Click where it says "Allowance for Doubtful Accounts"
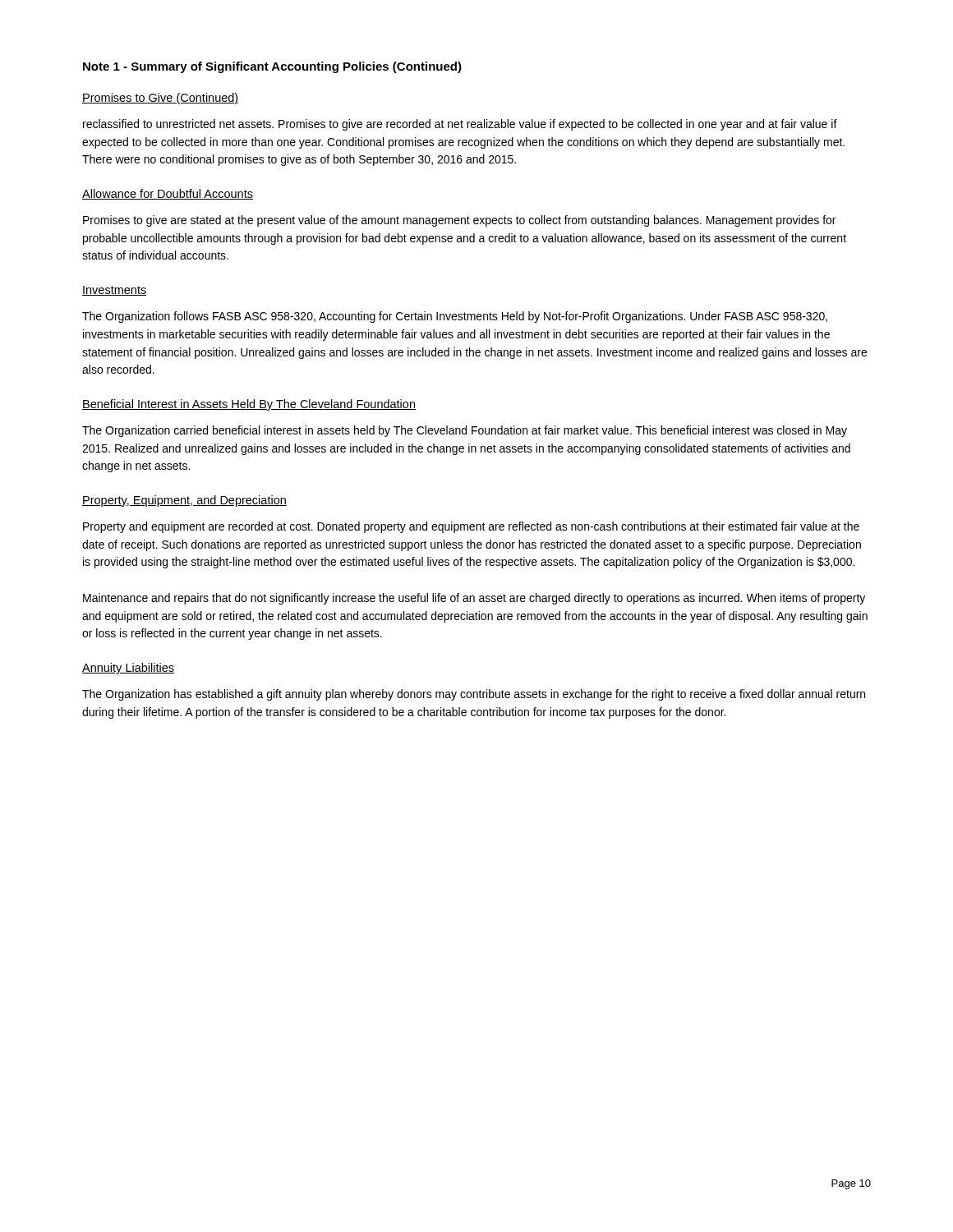953x1232 pixels. click(168, 194)
